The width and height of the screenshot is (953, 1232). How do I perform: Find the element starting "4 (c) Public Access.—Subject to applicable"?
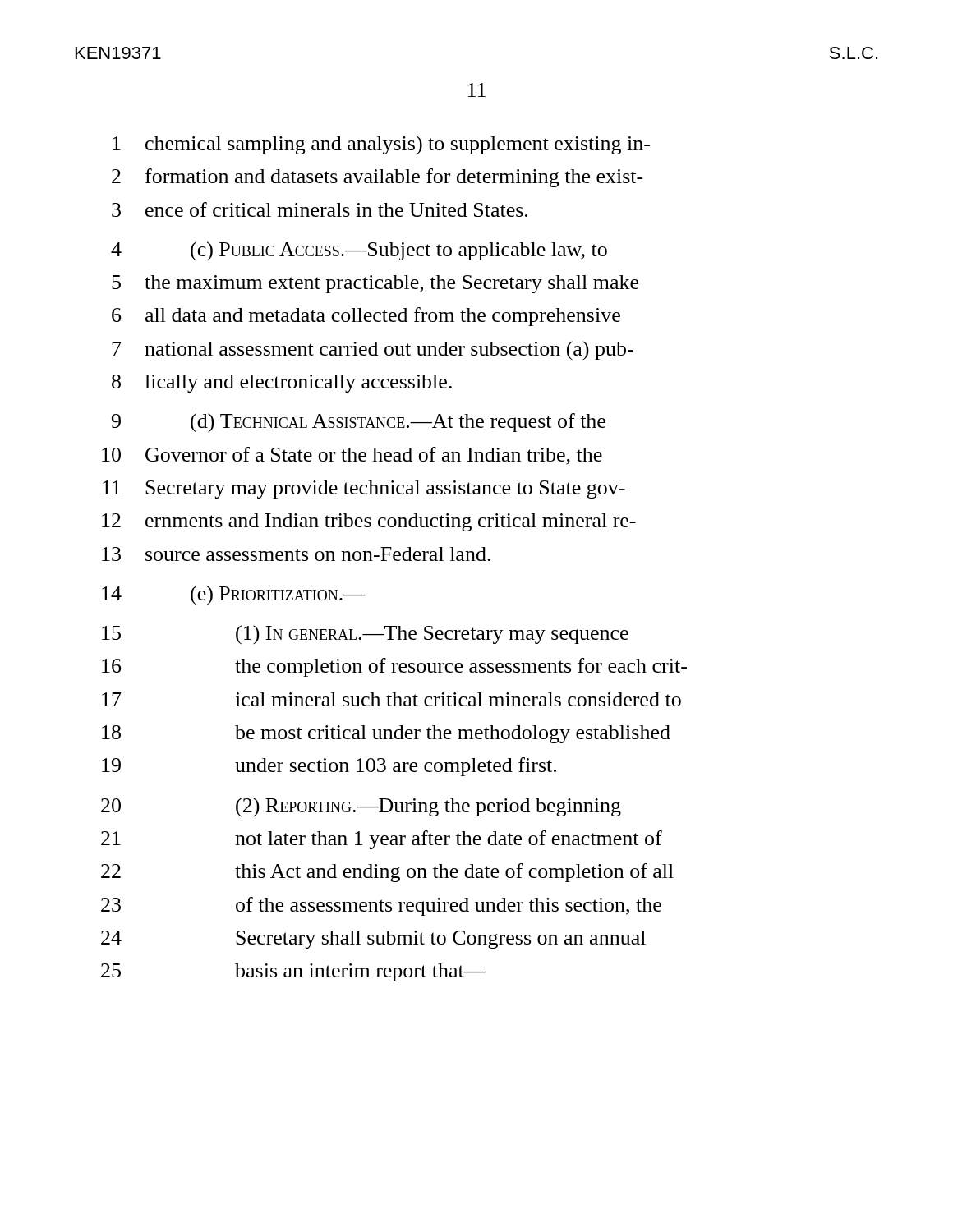pyautogui.click(x=476, y=316)
